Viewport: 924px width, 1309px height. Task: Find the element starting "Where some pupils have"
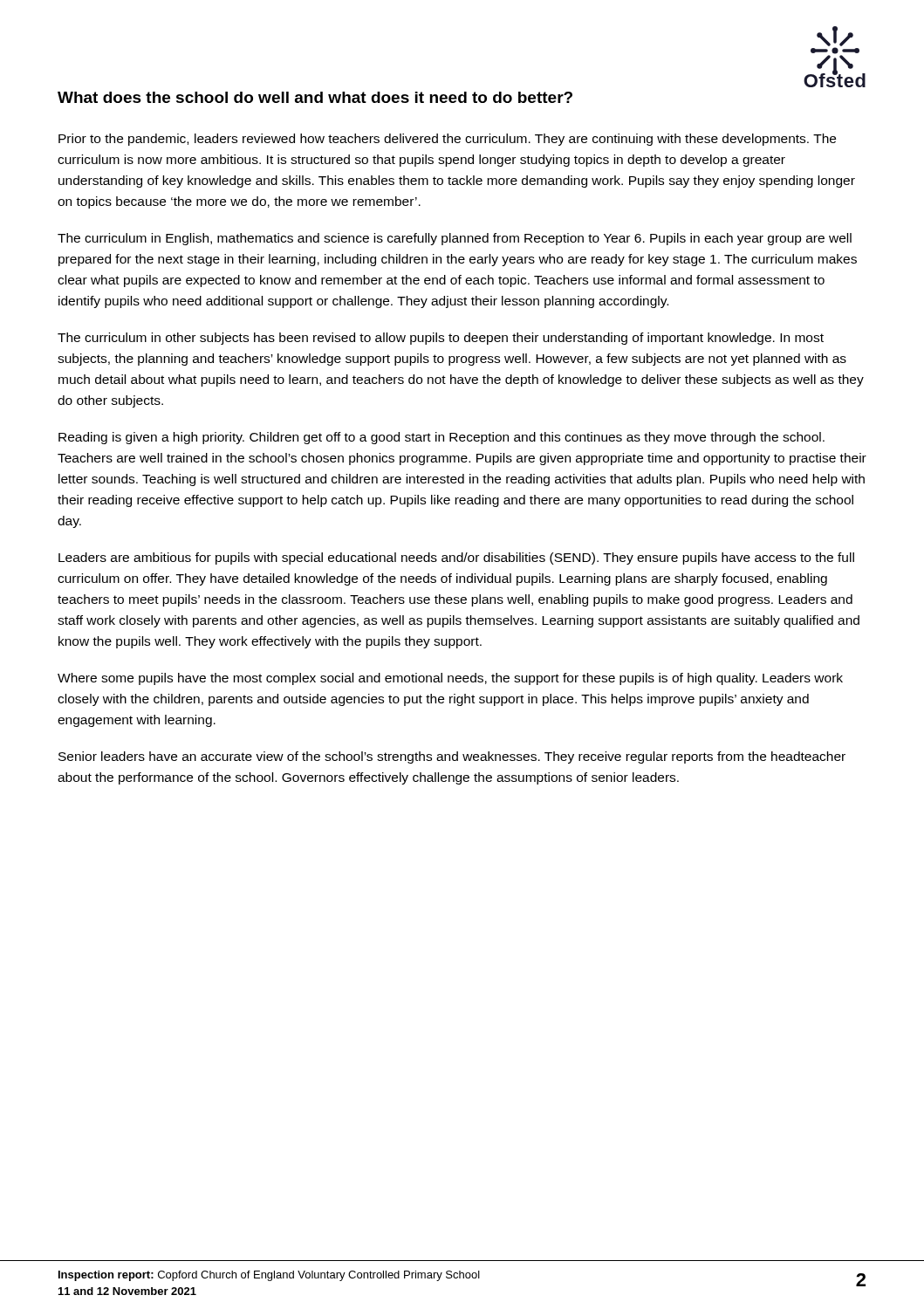462,699
